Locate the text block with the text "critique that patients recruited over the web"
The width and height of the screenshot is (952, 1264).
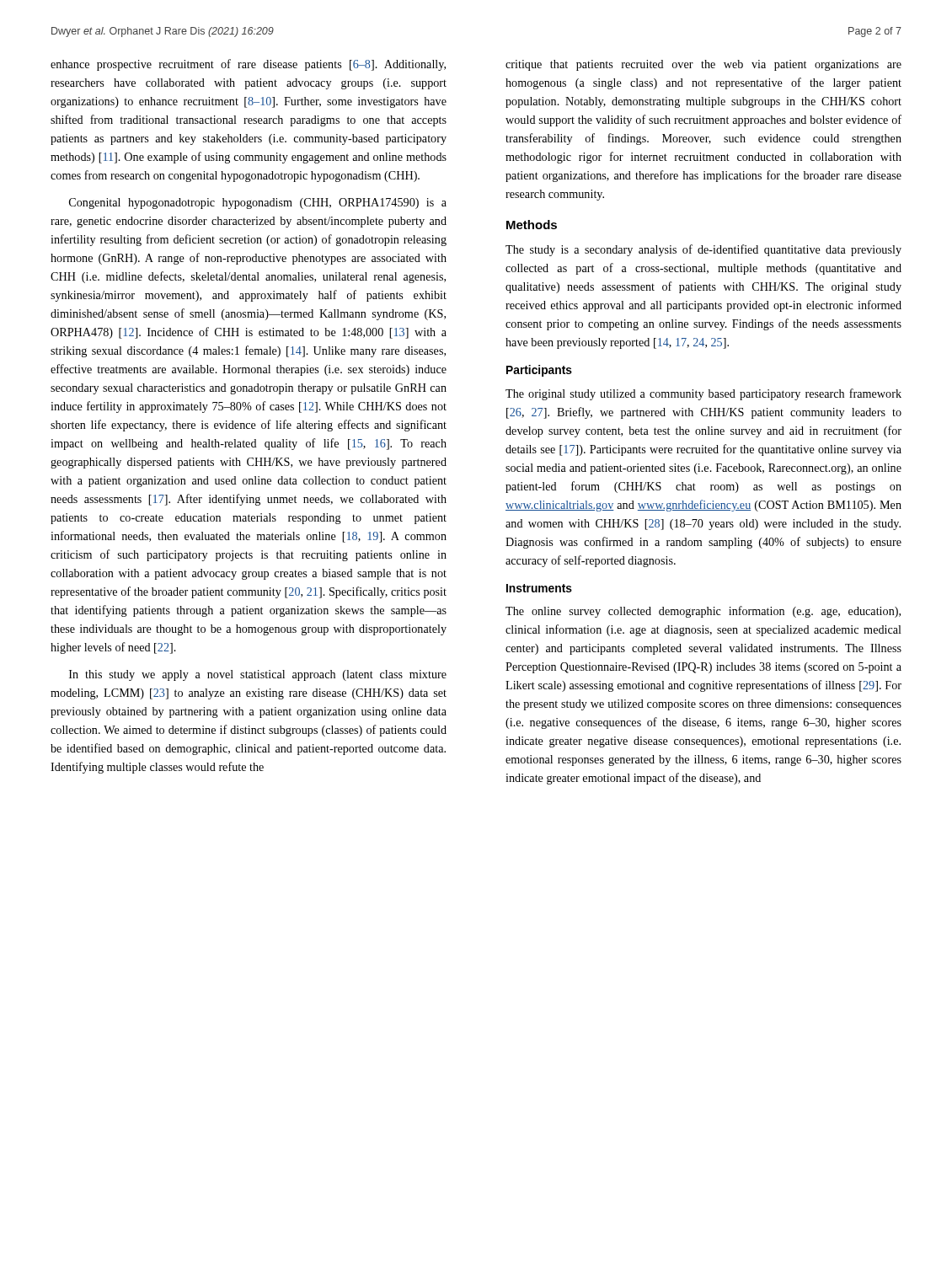(x=703, y=129)
